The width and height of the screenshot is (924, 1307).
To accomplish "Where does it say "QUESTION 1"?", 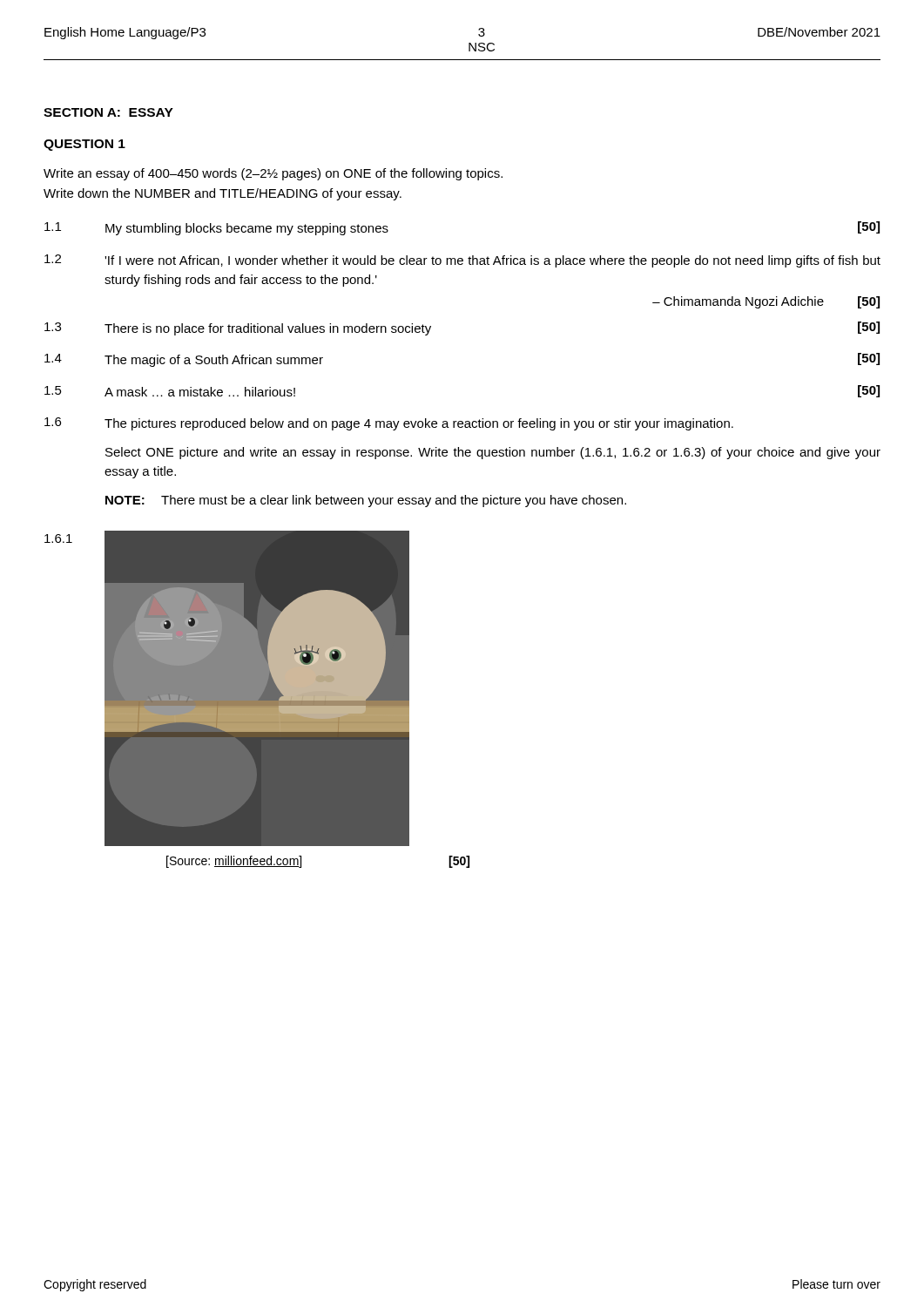I will tap(84, 143).
